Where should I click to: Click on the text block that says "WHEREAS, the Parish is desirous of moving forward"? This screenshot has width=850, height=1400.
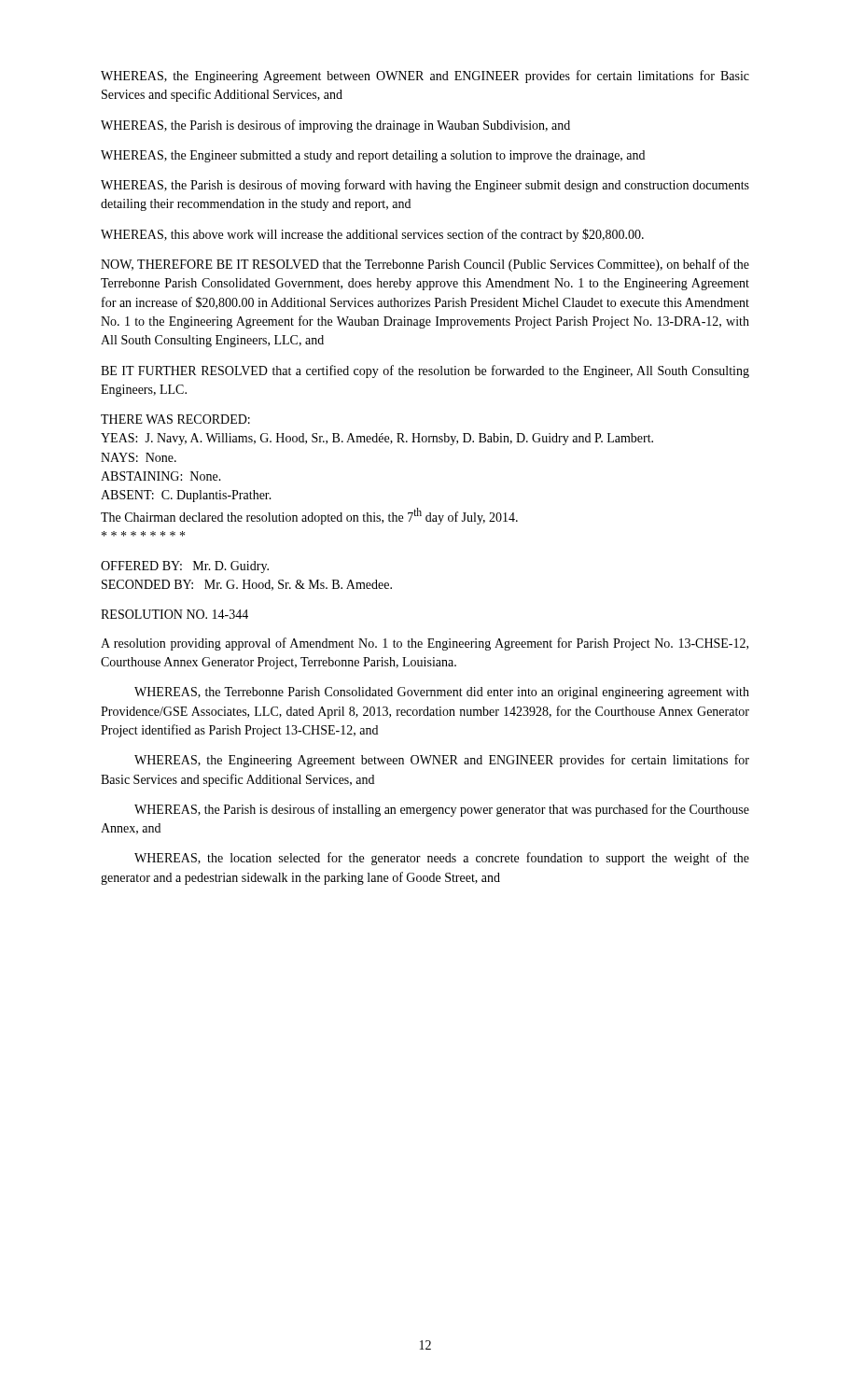(x=425, y=195)
